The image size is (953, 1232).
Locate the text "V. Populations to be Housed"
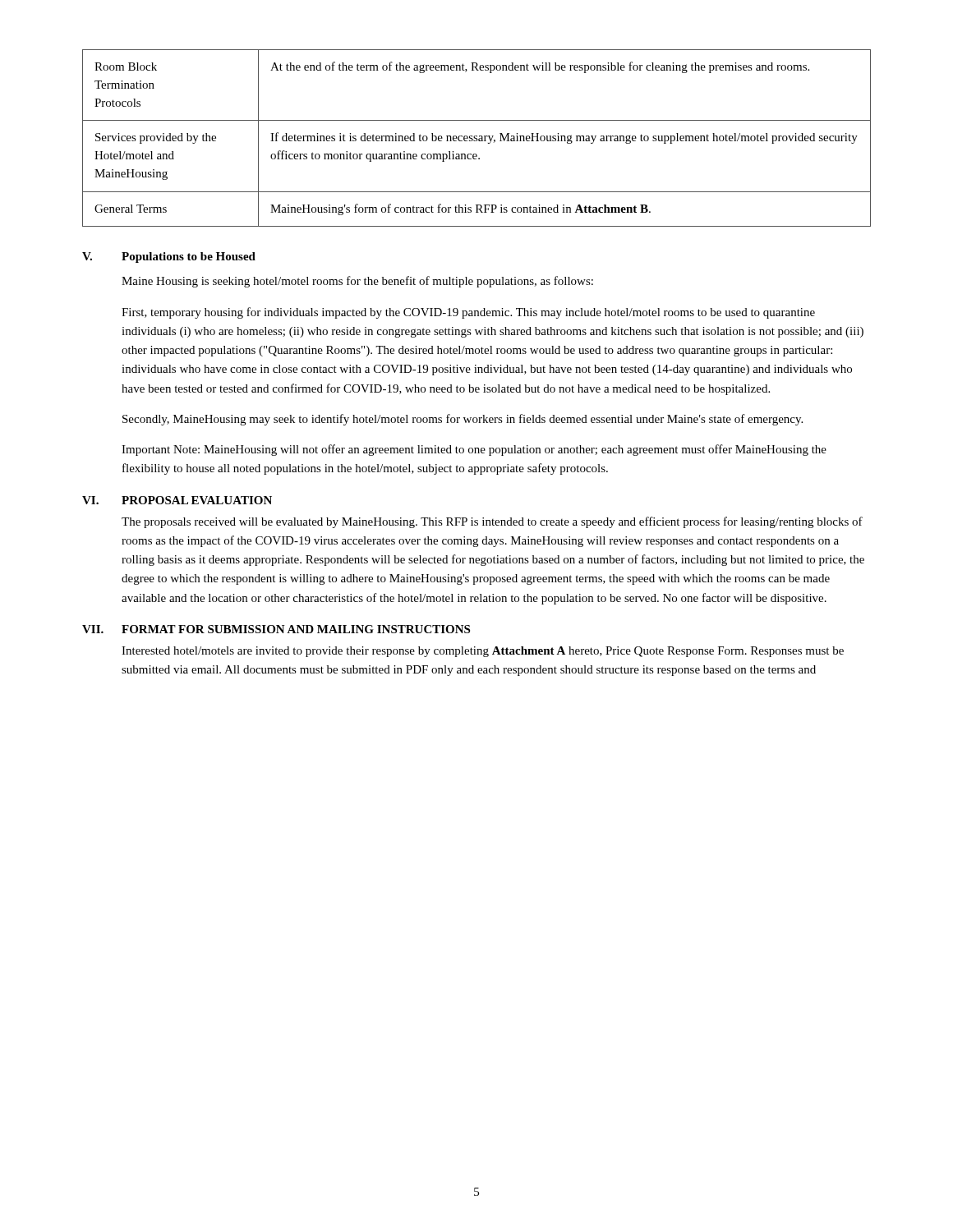click(169, 257)
